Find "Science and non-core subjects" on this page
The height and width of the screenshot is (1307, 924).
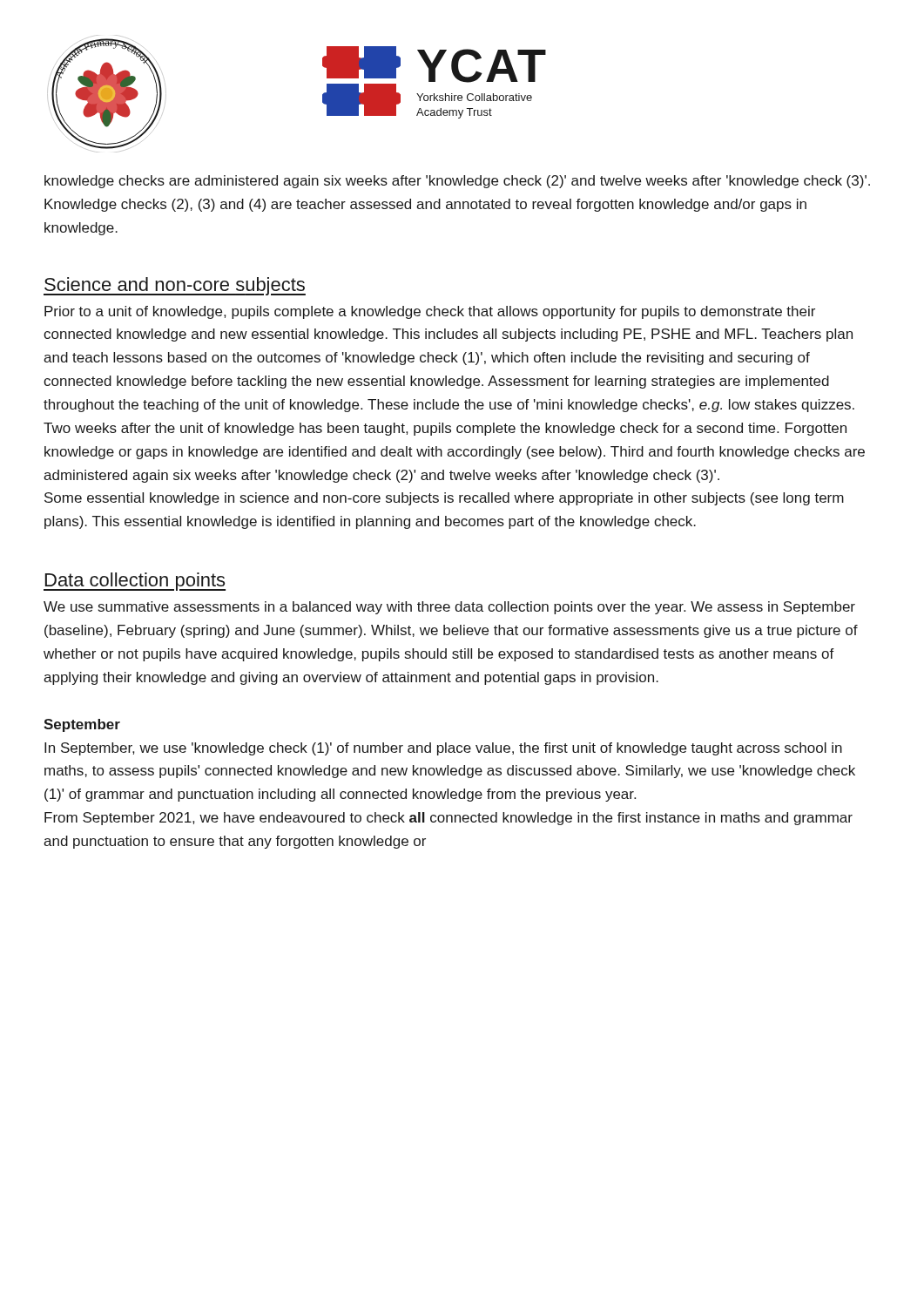click(175, 284)
